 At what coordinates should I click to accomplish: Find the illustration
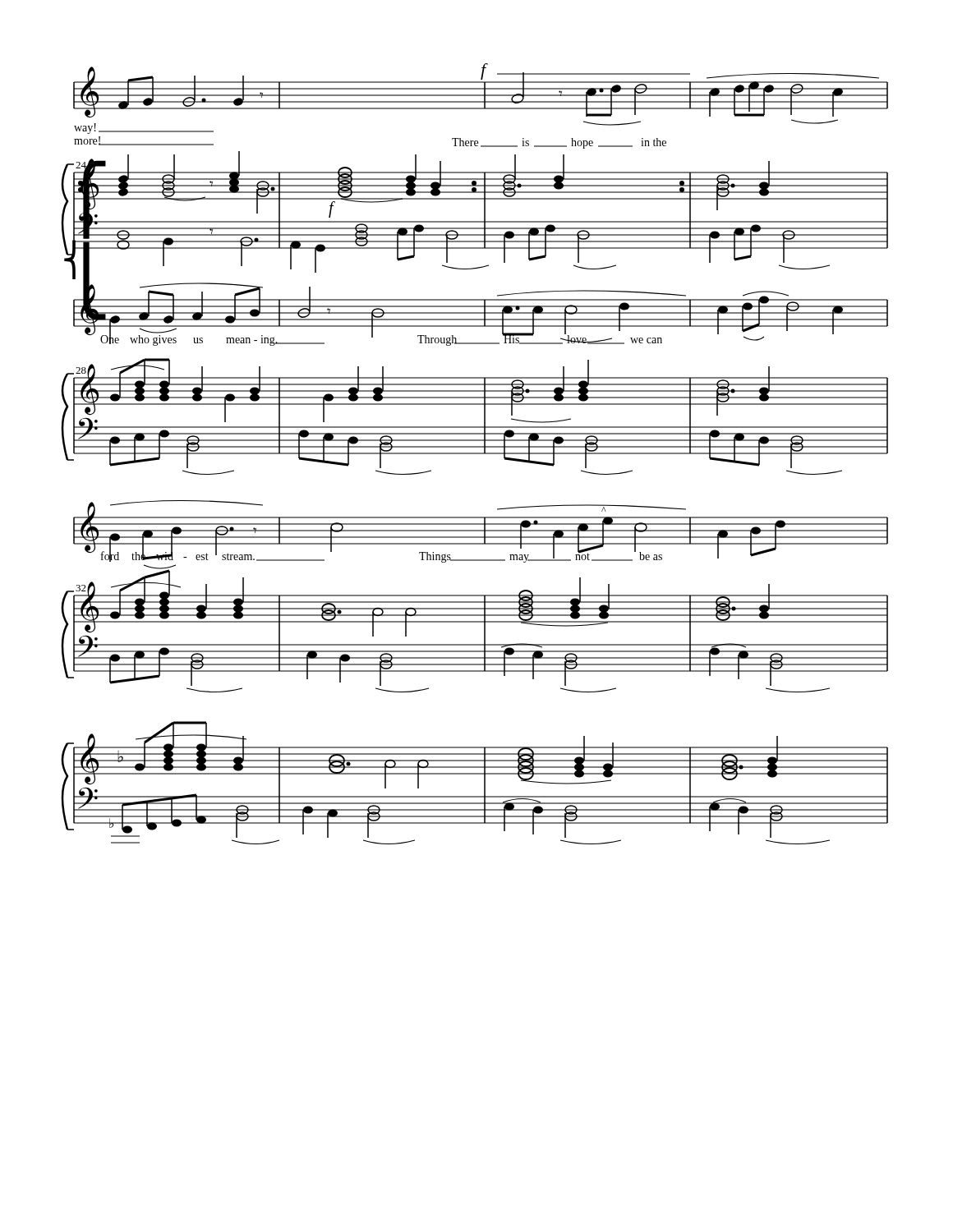pyautogui.click(x=476, y=616)
